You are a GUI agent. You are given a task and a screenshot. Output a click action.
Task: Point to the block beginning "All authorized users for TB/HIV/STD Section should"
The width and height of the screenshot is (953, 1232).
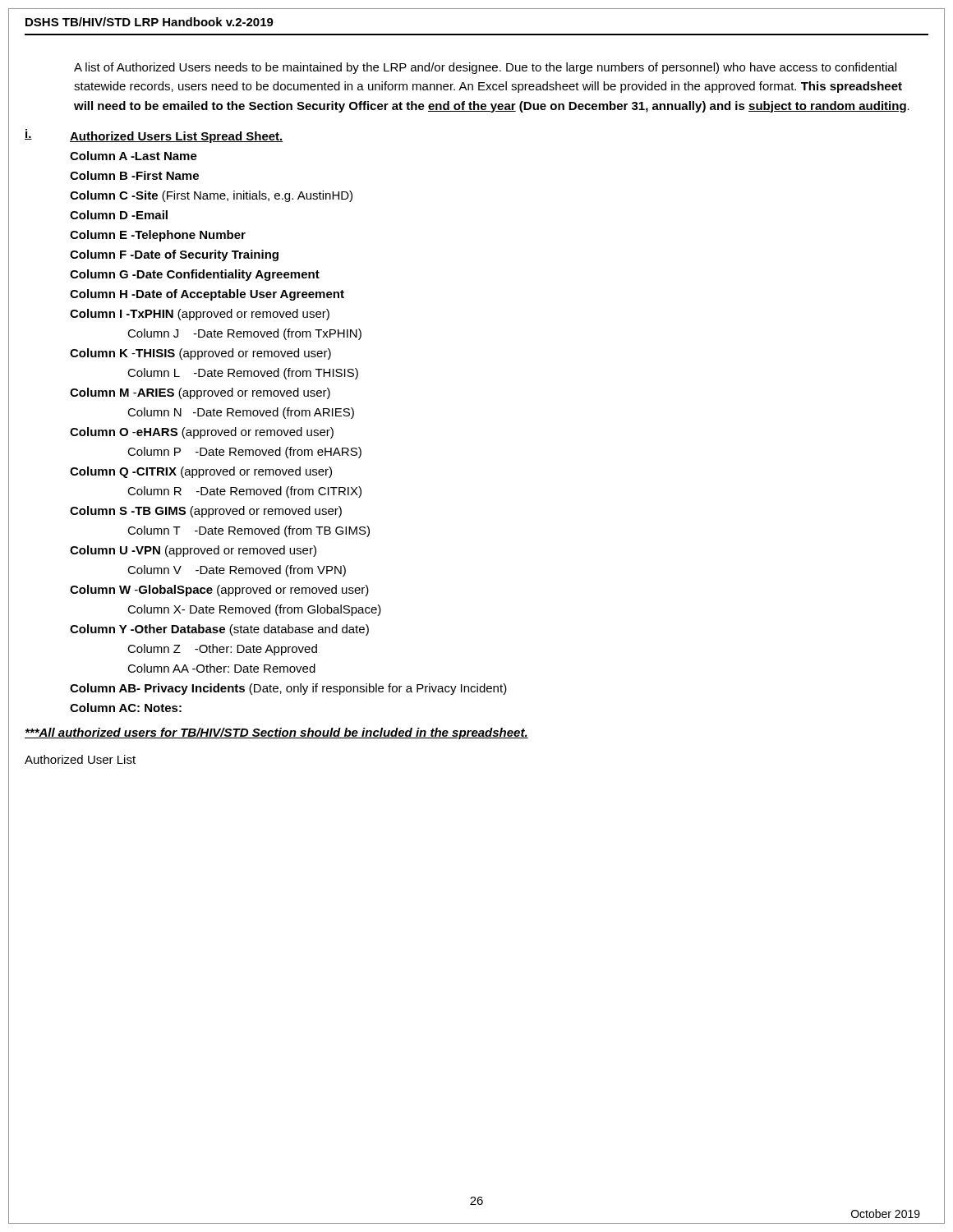(276, 732)
